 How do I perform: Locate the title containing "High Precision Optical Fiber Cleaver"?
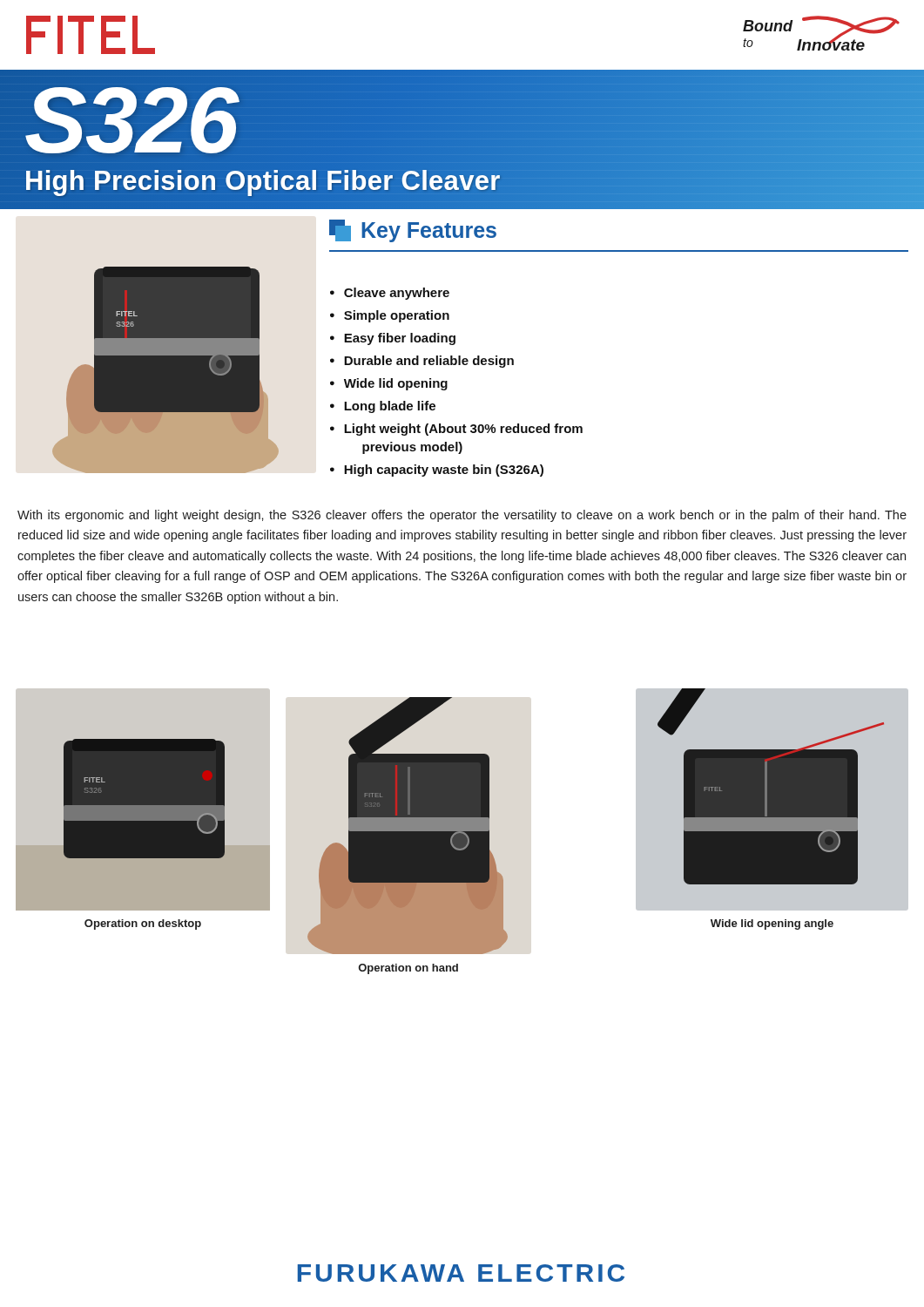pyautogui.click(x=262, y=181)
